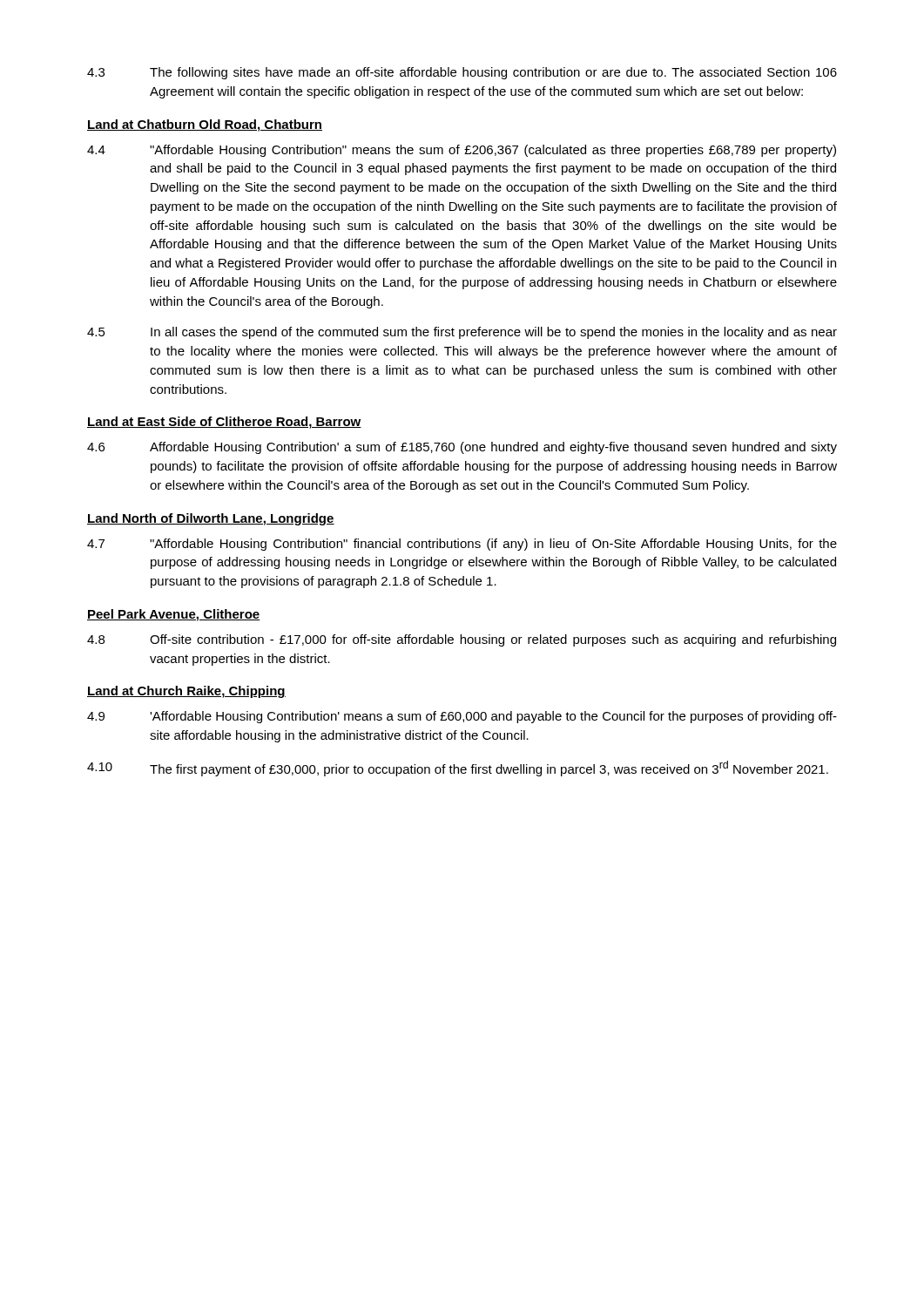Locate the text "Land at Church Raike, Chipping"
Screen dimensions: 1307x924
click(186, 691)
